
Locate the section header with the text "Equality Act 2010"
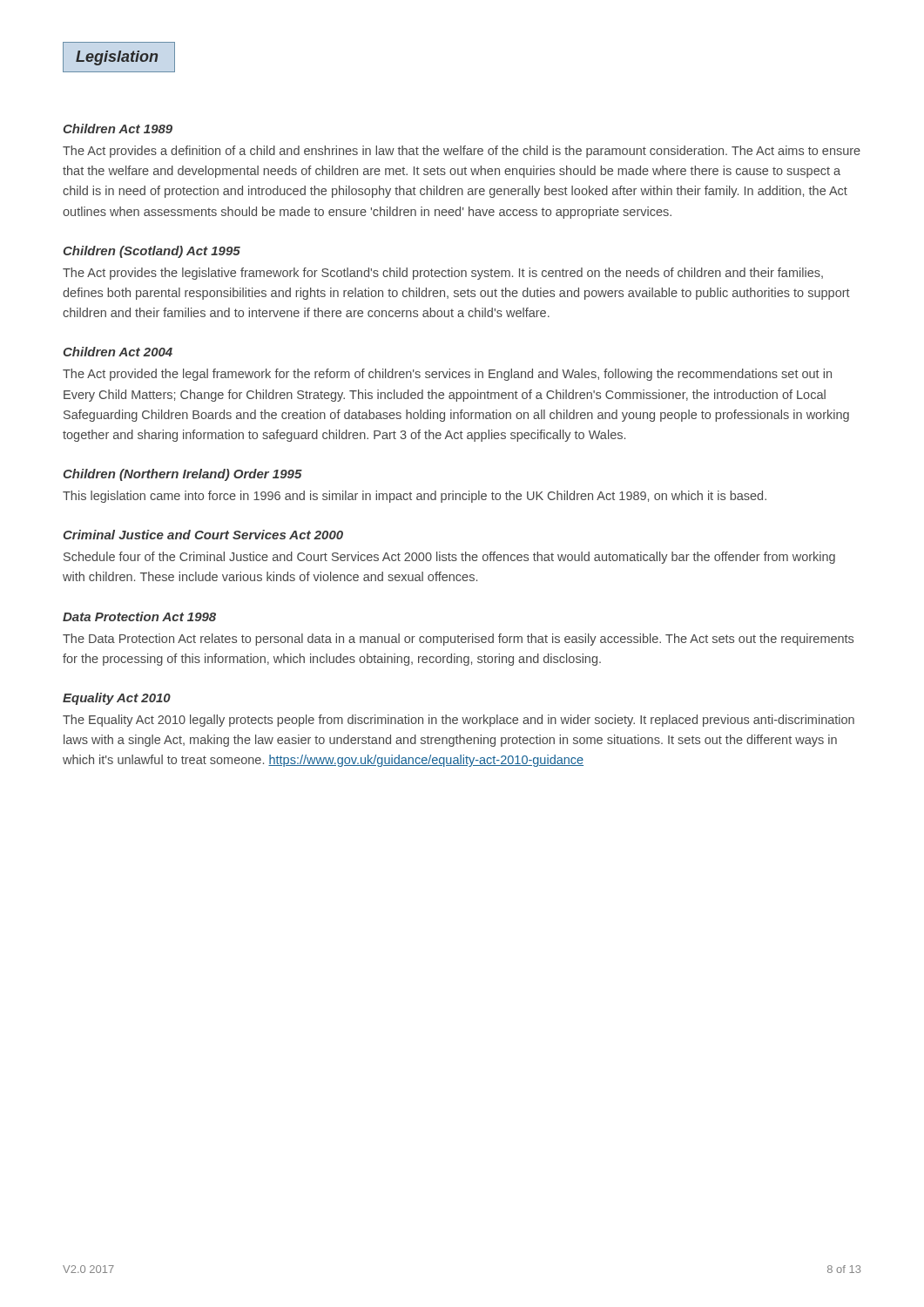(x=117, y=699)
